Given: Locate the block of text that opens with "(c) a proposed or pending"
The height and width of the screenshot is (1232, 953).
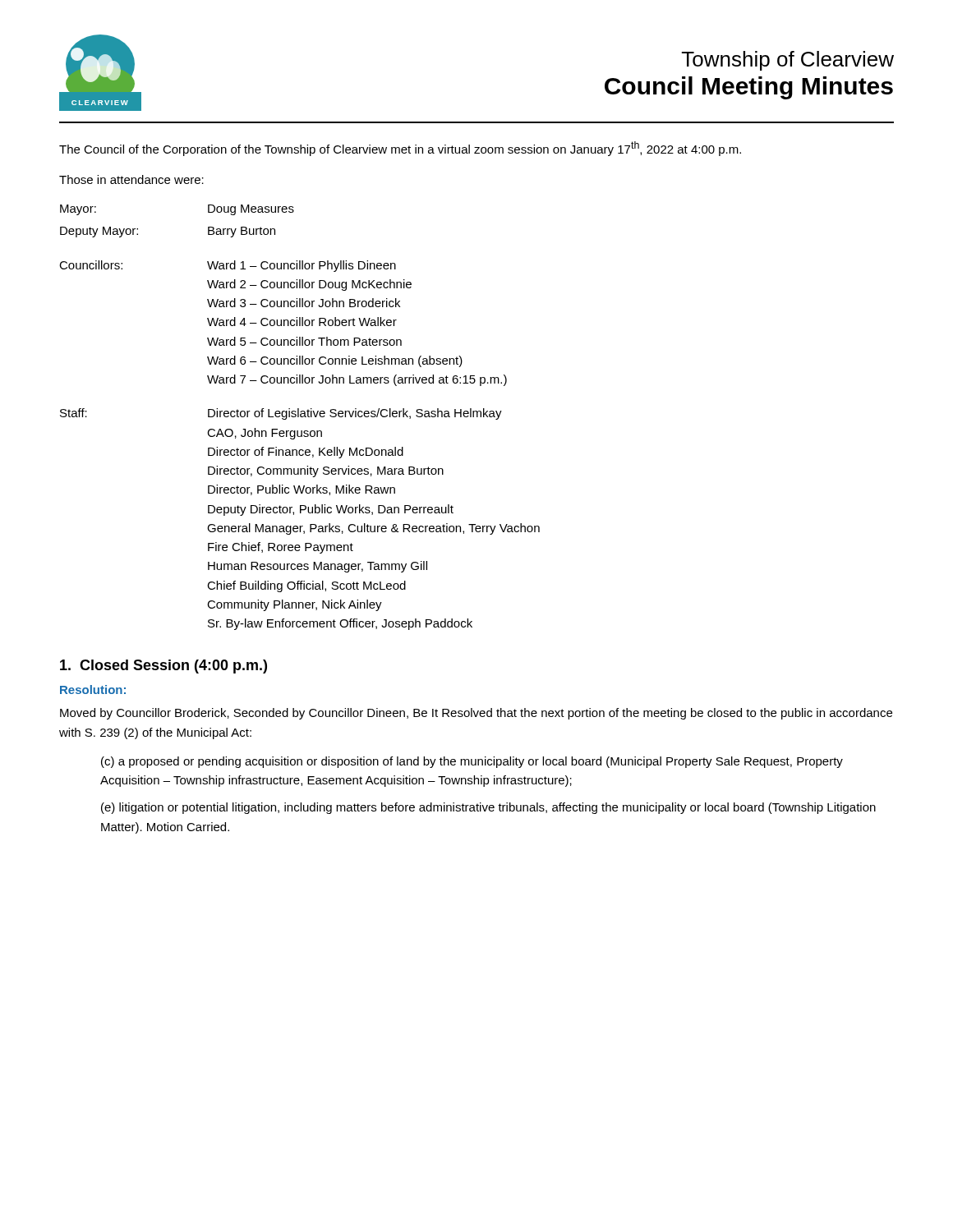Looking at the screenshot, I should [x=471, y=770].
